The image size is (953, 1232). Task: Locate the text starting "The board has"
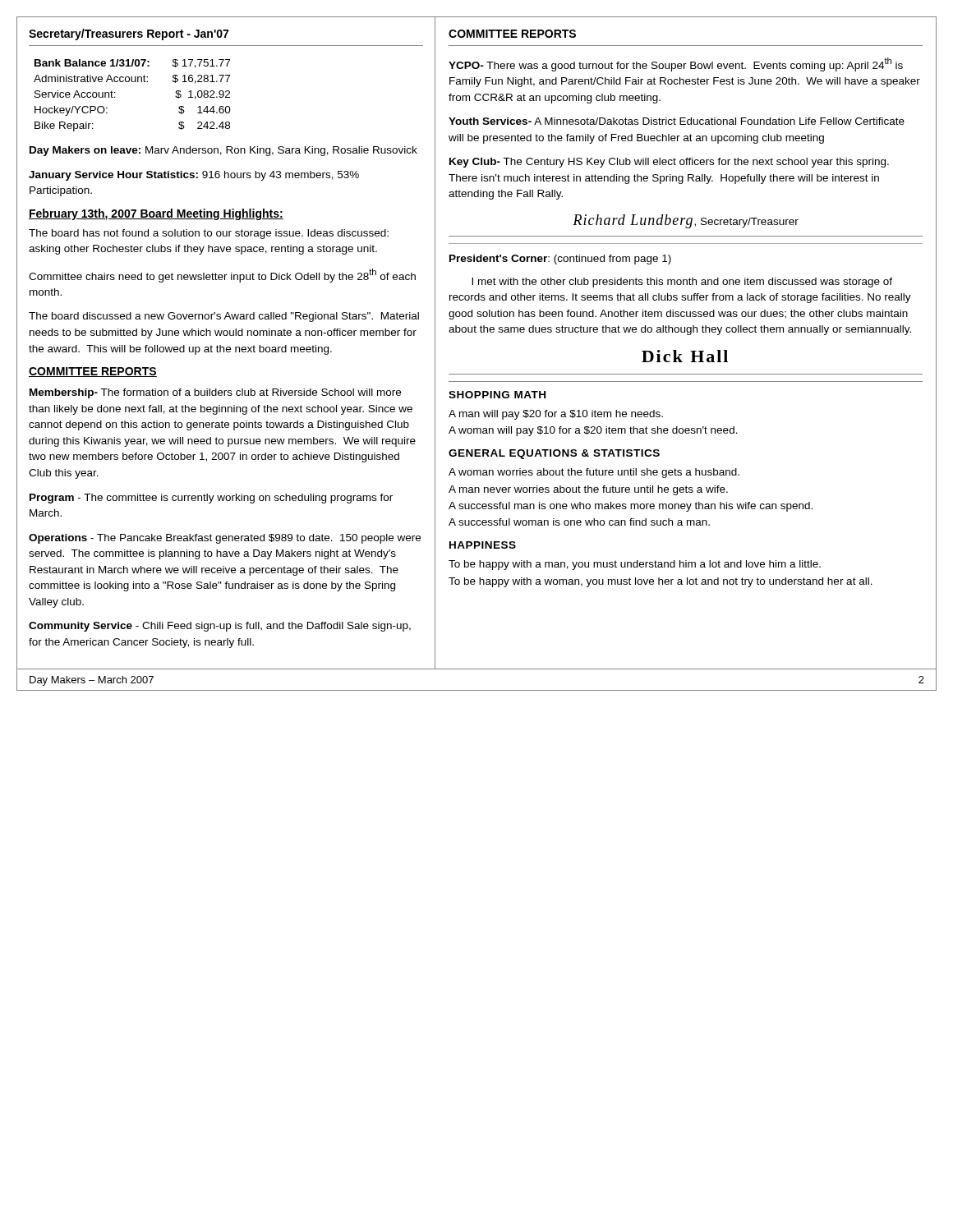(x=209, y=241)
